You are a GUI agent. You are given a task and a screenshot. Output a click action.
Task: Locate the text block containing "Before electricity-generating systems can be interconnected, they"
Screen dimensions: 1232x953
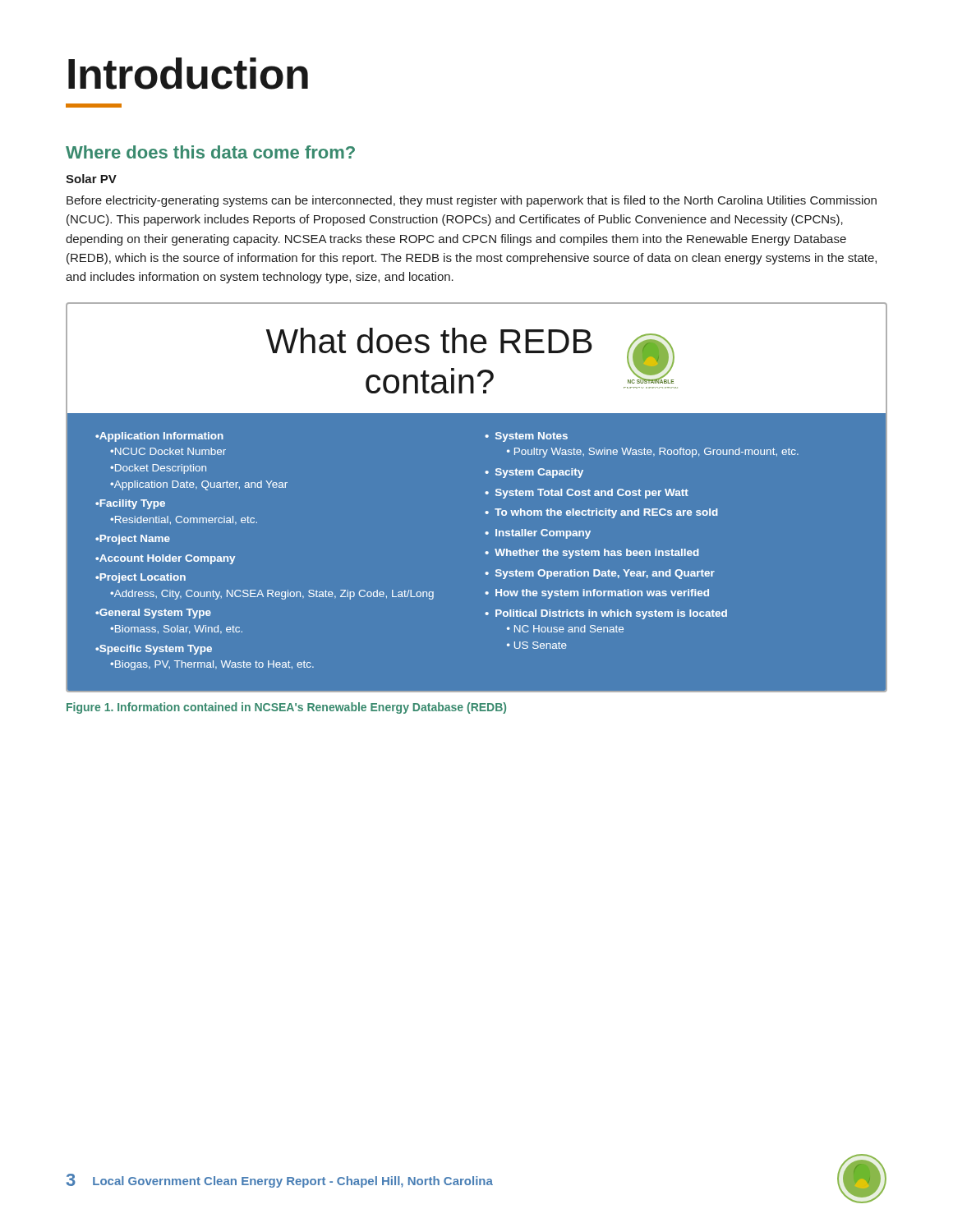coord(472,238)
